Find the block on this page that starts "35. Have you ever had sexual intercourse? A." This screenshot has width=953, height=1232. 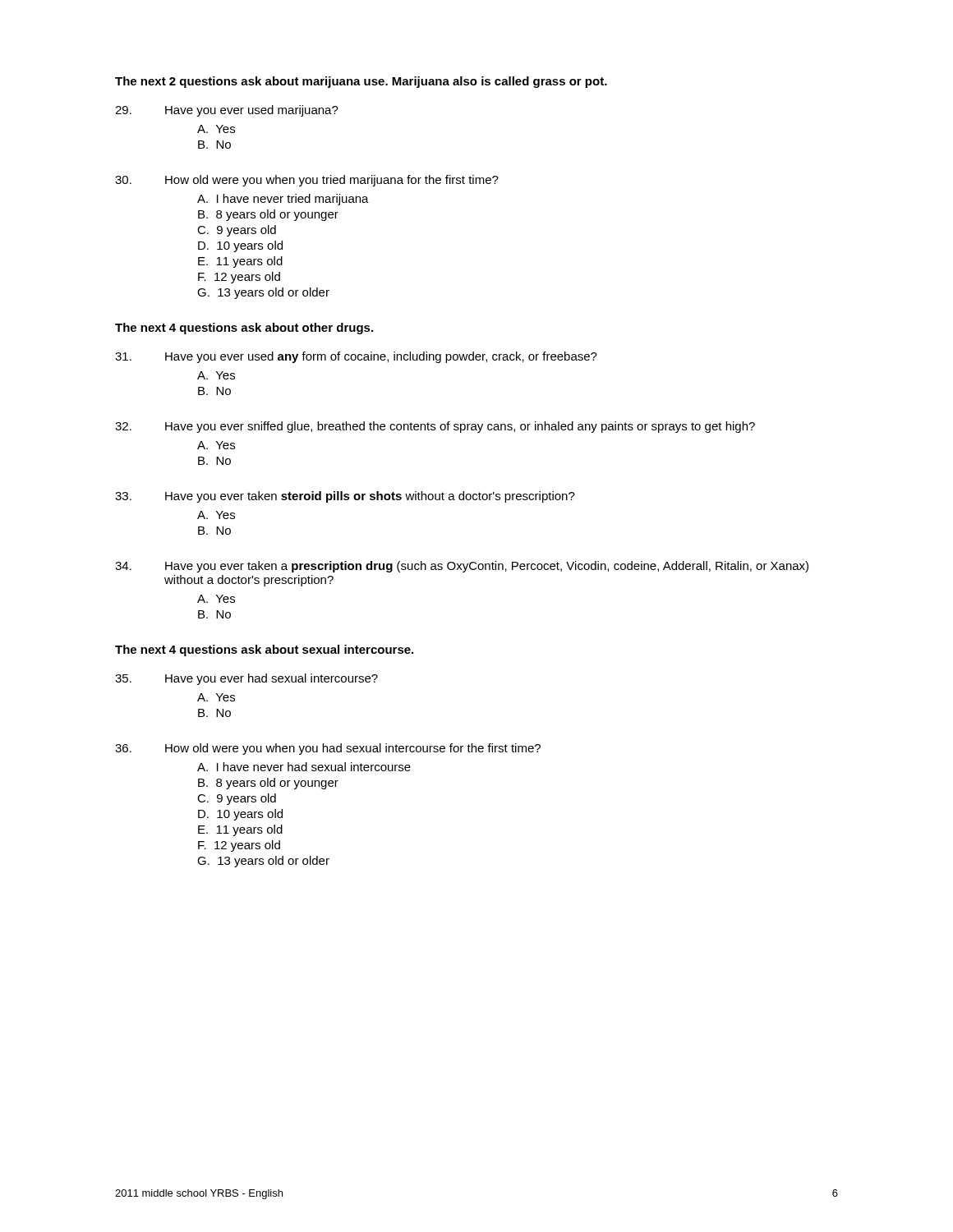[x=246, y=679]
